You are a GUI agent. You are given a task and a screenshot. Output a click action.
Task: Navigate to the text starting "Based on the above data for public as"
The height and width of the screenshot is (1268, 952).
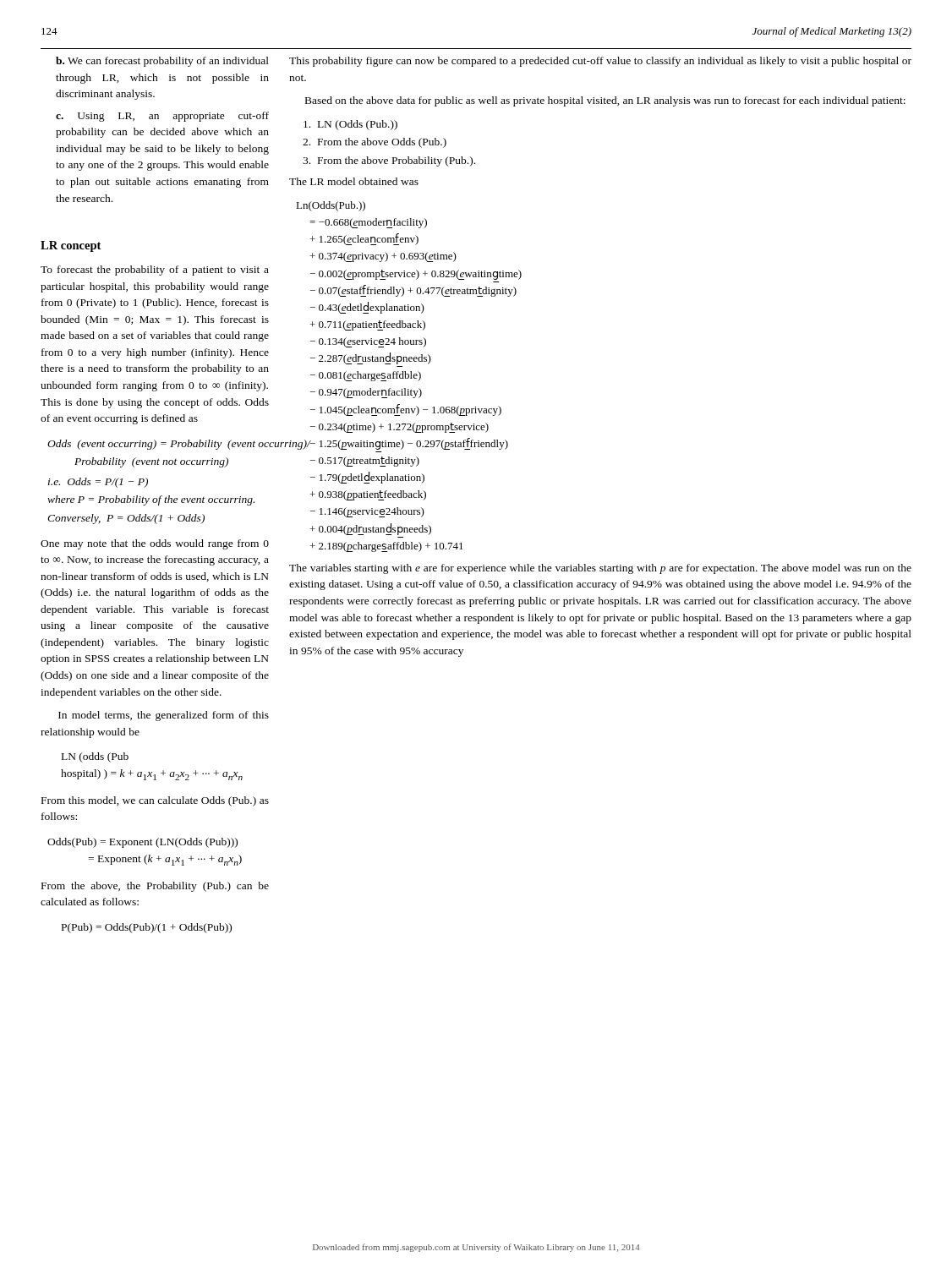click(x=605, y=100)
